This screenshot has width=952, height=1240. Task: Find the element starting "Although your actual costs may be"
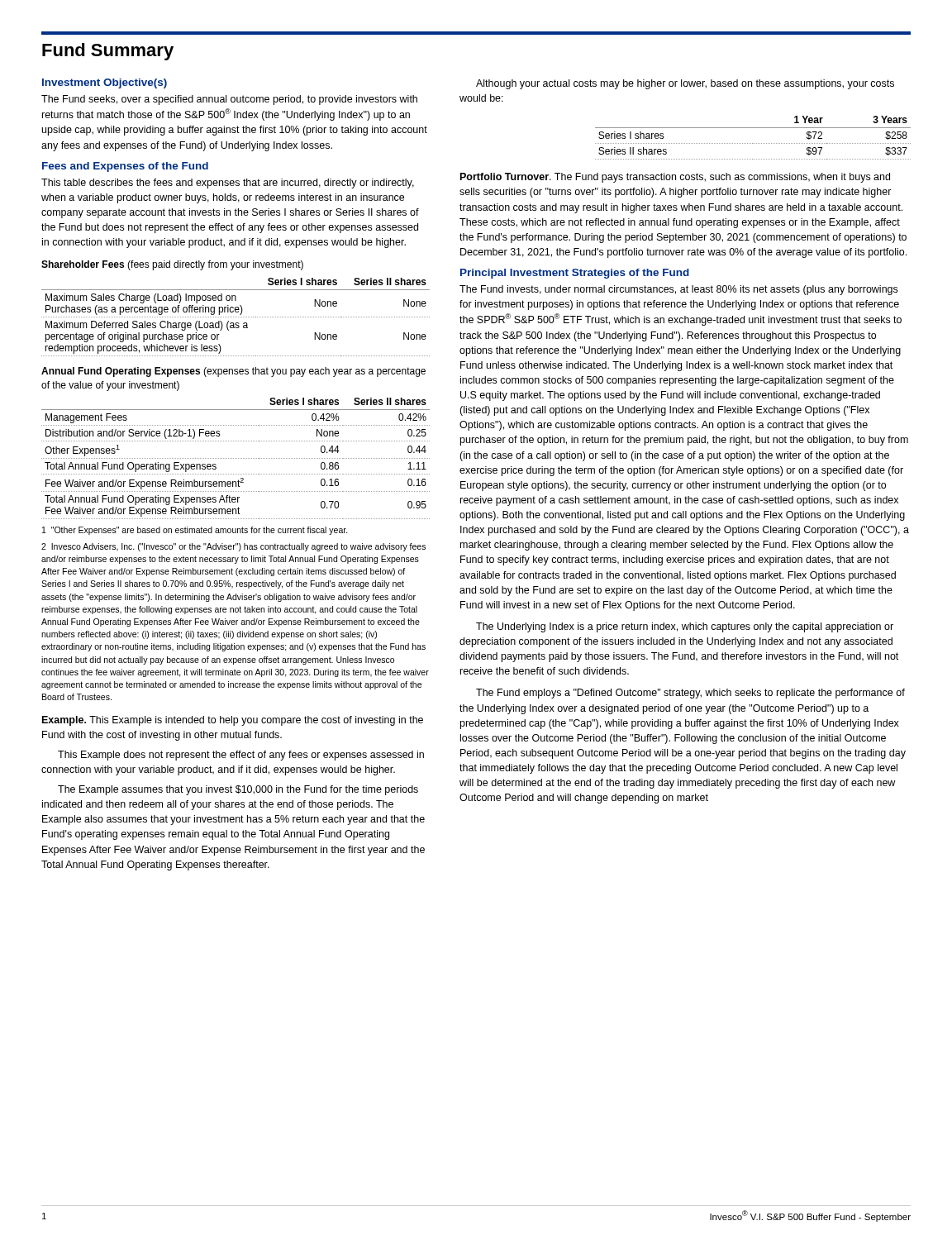point(685,91)
